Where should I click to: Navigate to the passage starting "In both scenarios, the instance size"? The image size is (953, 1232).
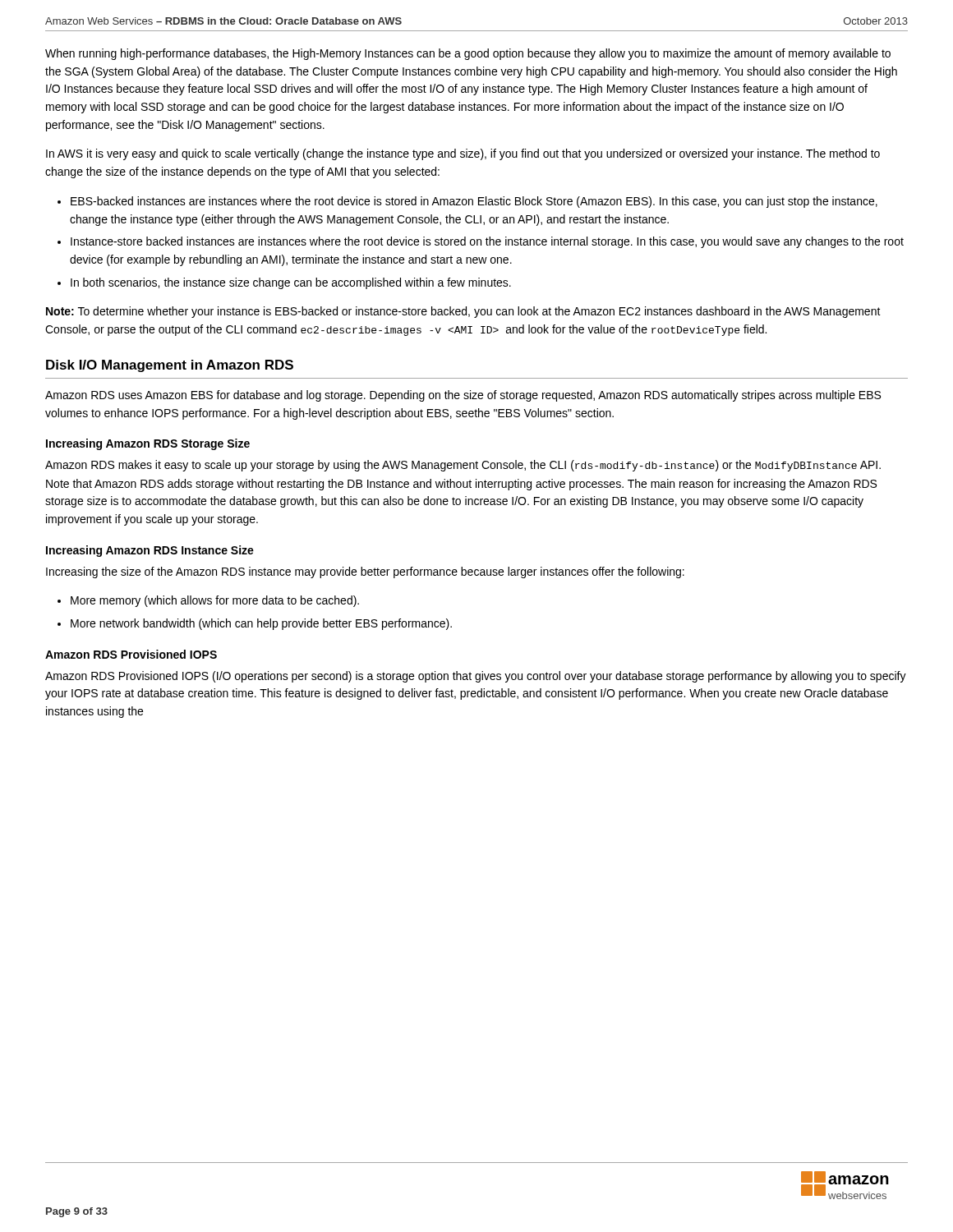click(x=476, y=283)
